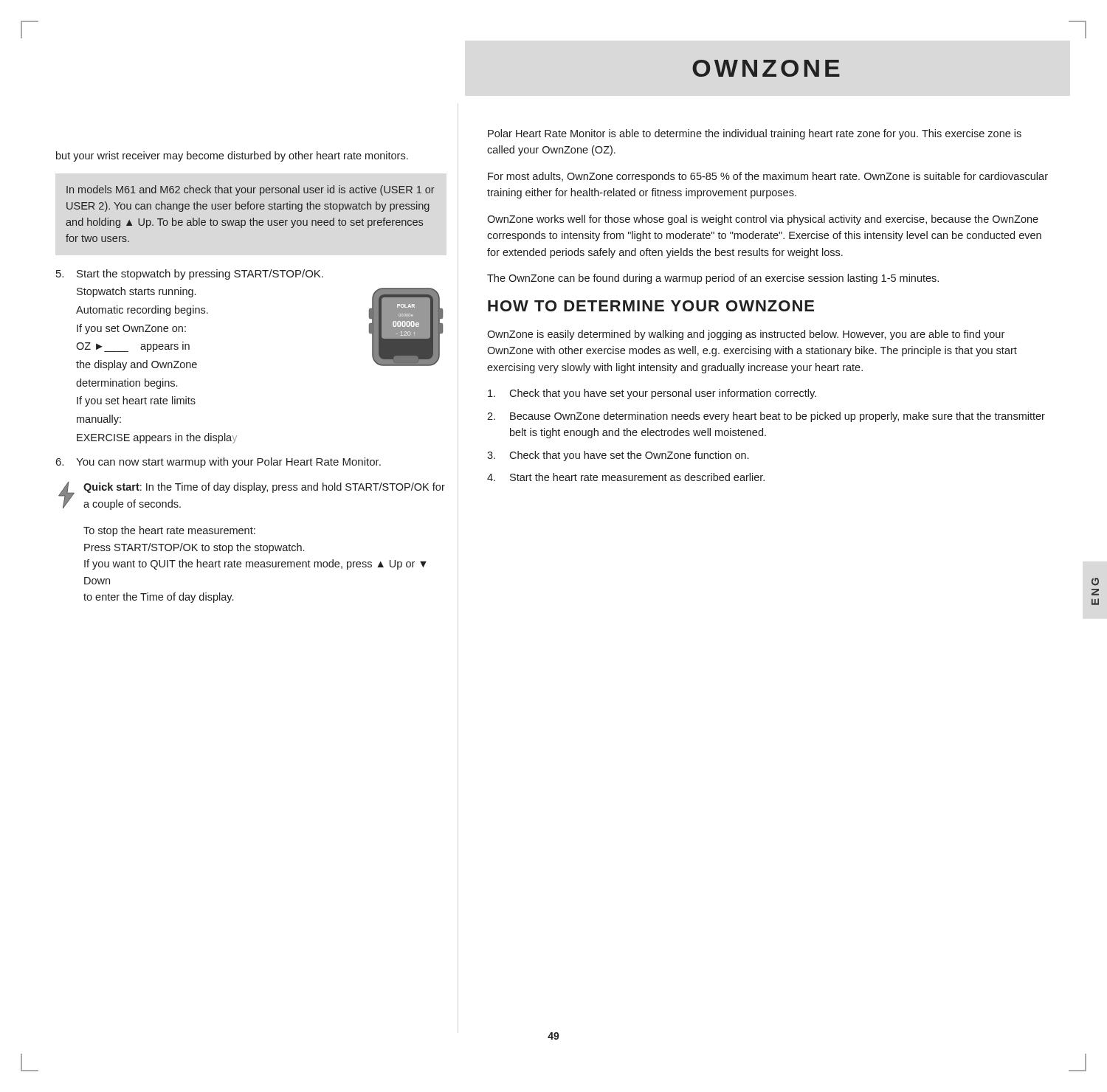Find the text block starting "Quick start: In"
This screenshot has width=1107, height=1092.
[x=251, y=496]
